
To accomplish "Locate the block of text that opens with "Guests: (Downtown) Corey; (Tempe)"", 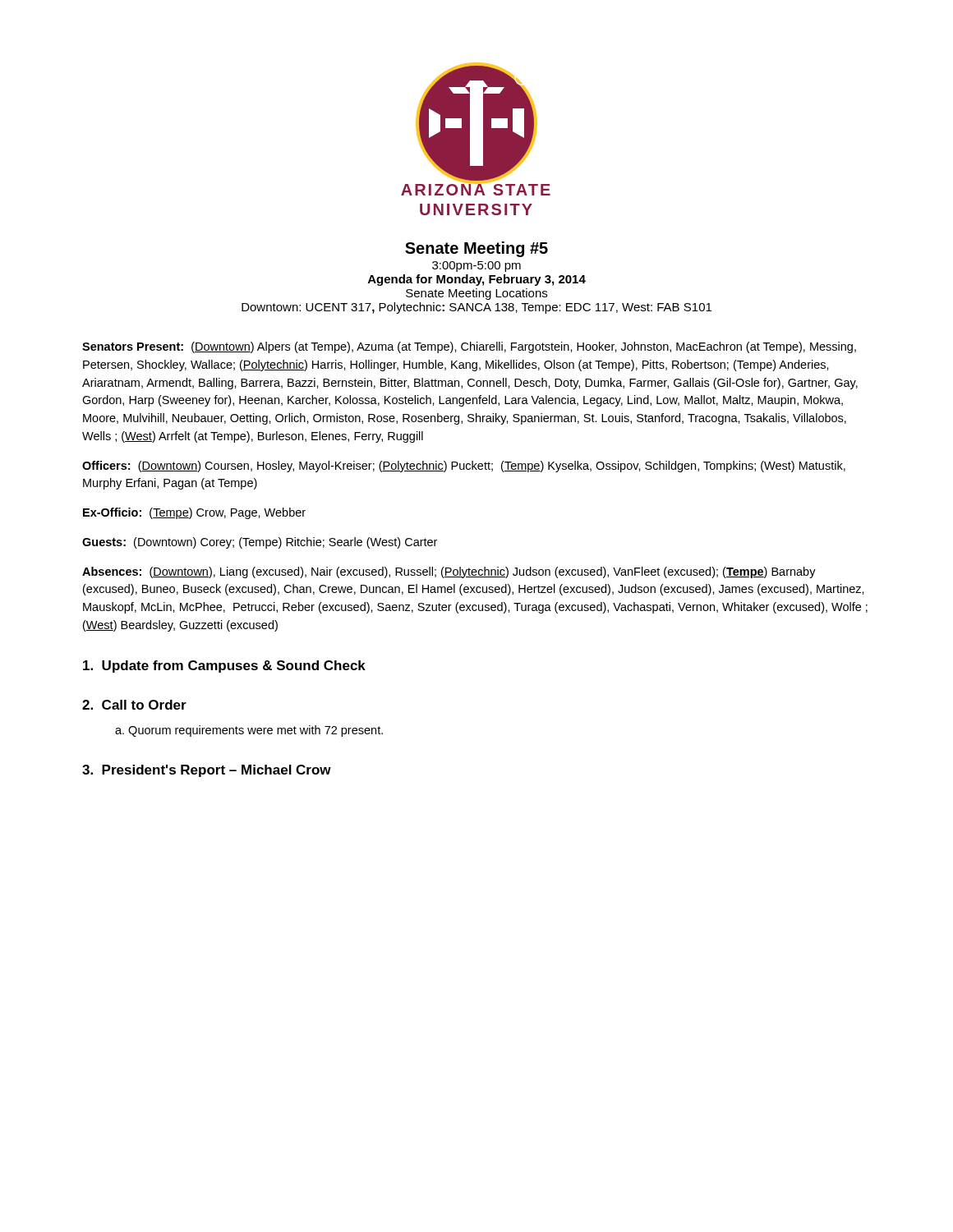I will [x=260, y=542].
